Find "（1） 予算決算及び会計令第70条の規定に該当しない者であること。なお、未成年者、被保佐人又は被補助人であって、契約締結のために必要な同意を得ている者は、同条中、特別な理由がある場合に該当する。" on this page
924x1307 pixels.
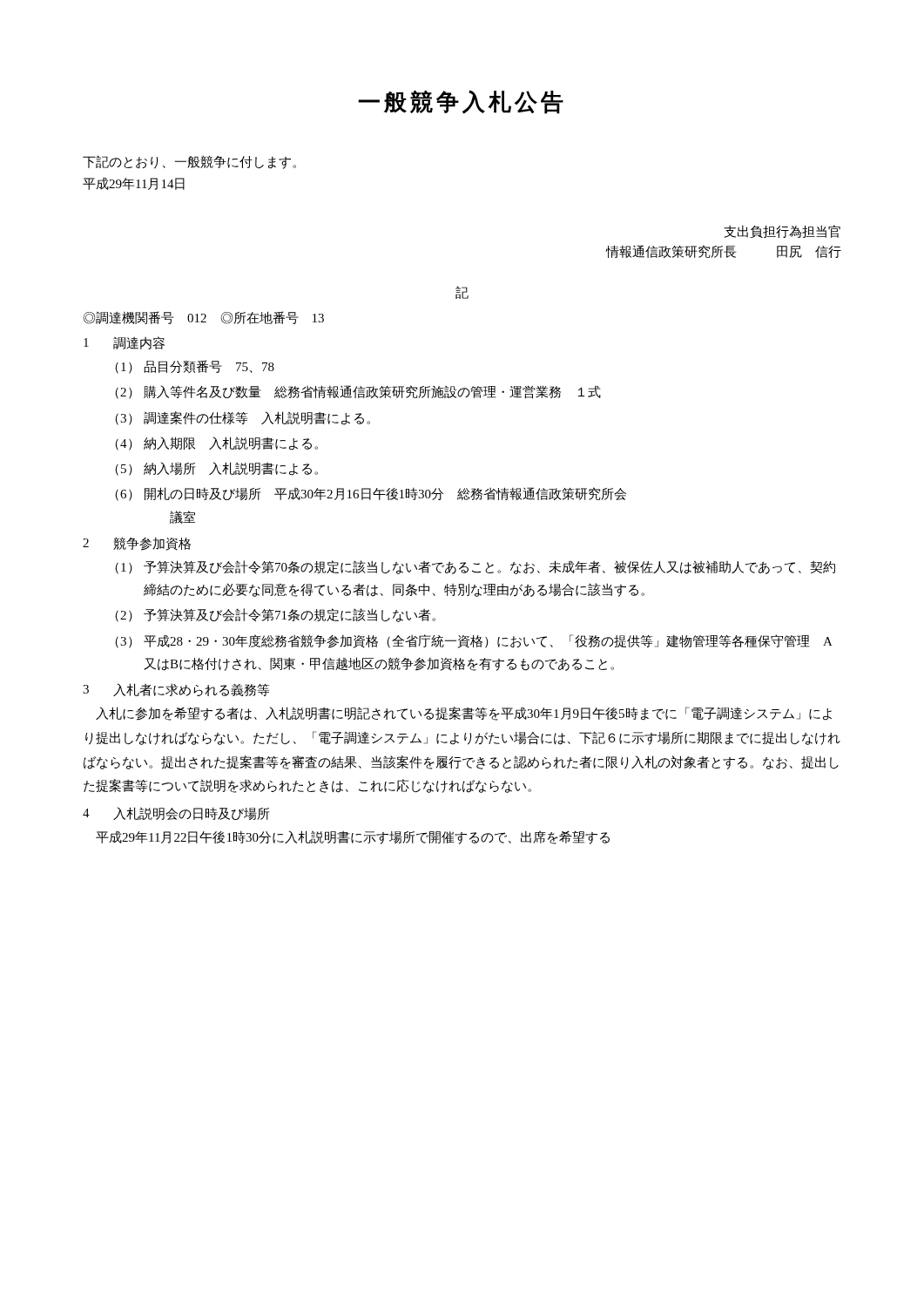[x=474, y=579]
